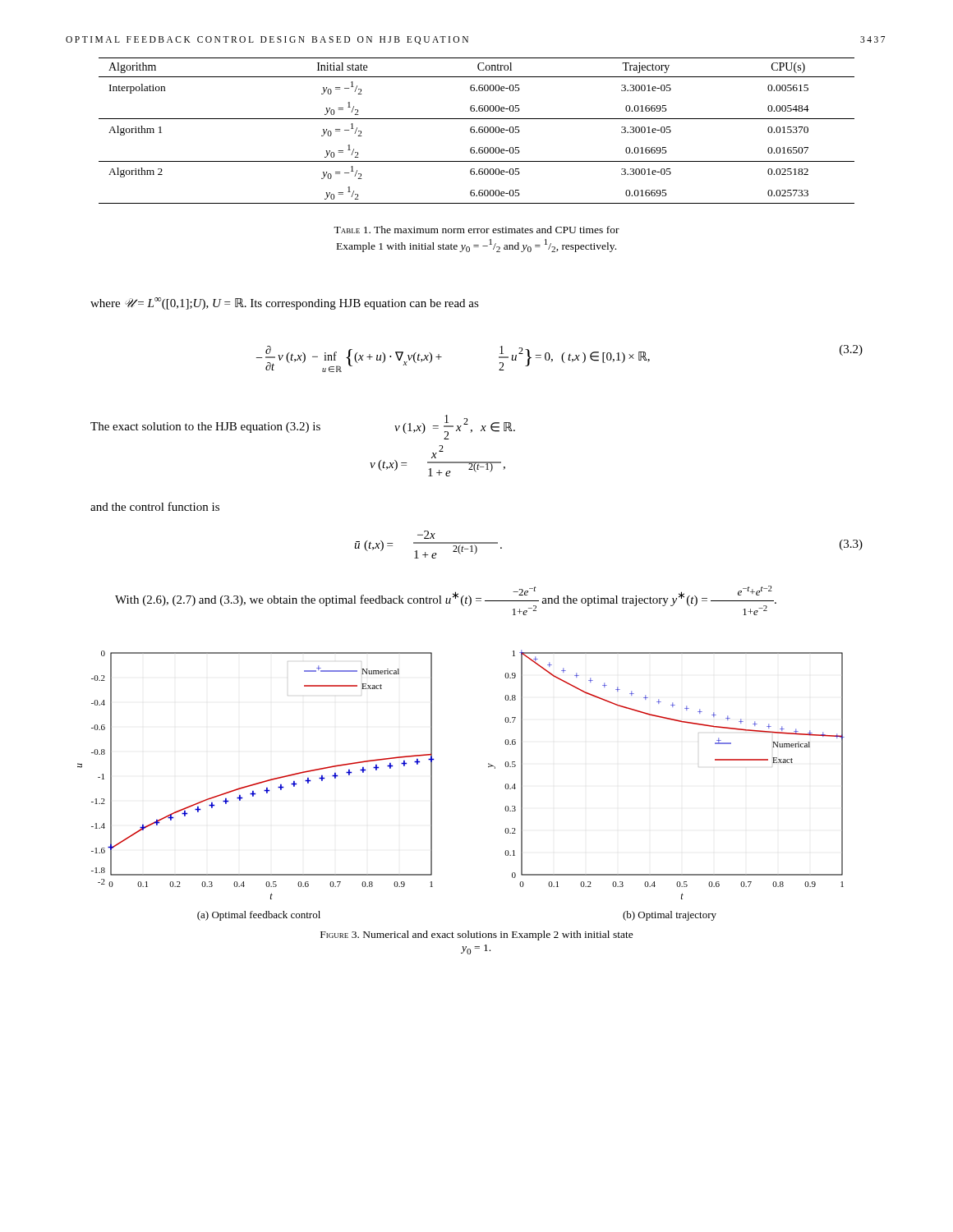Locate the block starting "Table 1. The maximum"
This screenshot has height=1232, width=953.
(x=476, y=239)
